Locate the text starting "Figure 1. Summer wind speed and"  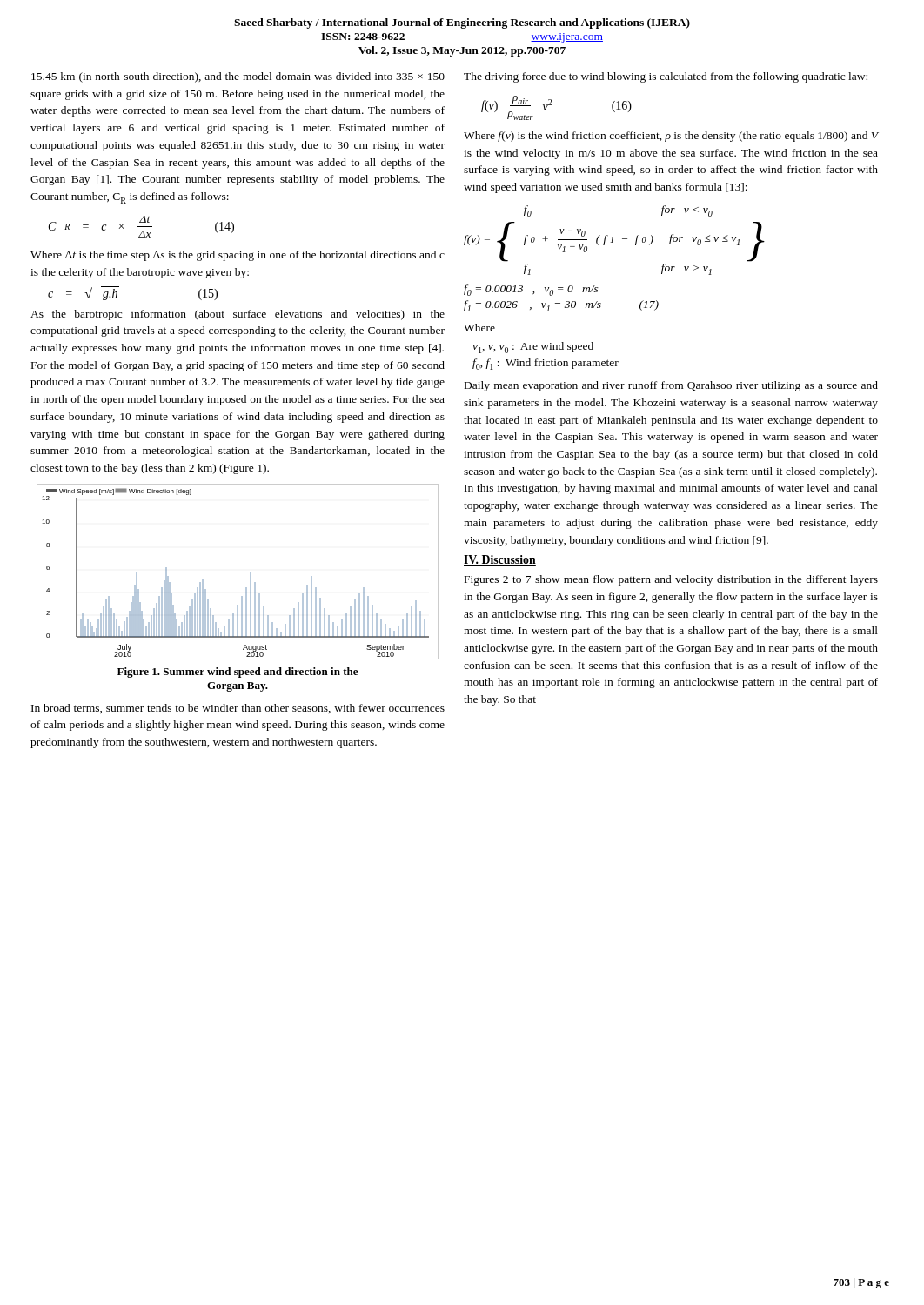pos(238,678)
